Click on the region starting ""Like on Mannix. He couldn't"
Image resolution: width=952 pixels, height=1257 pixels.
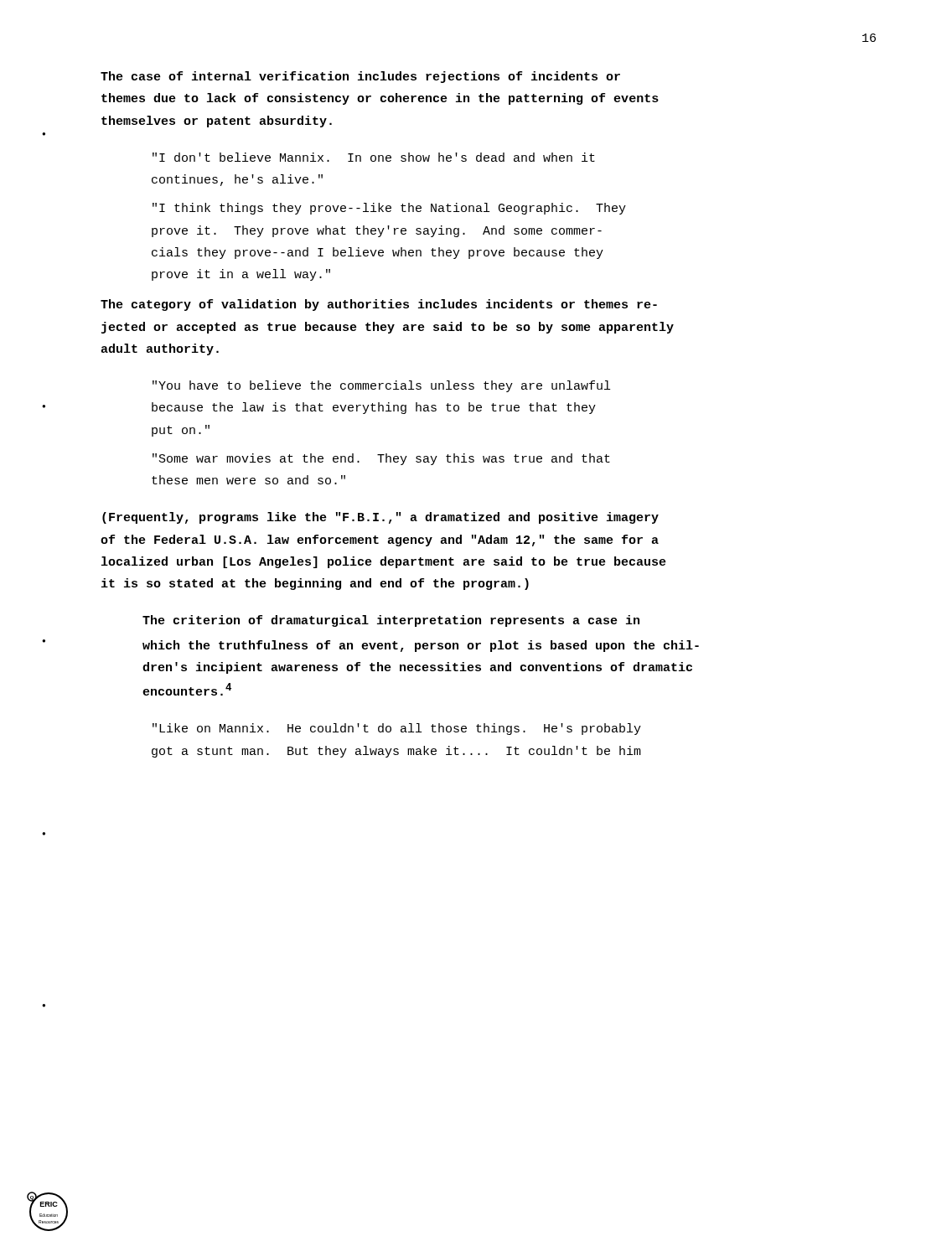pos(396,741)
